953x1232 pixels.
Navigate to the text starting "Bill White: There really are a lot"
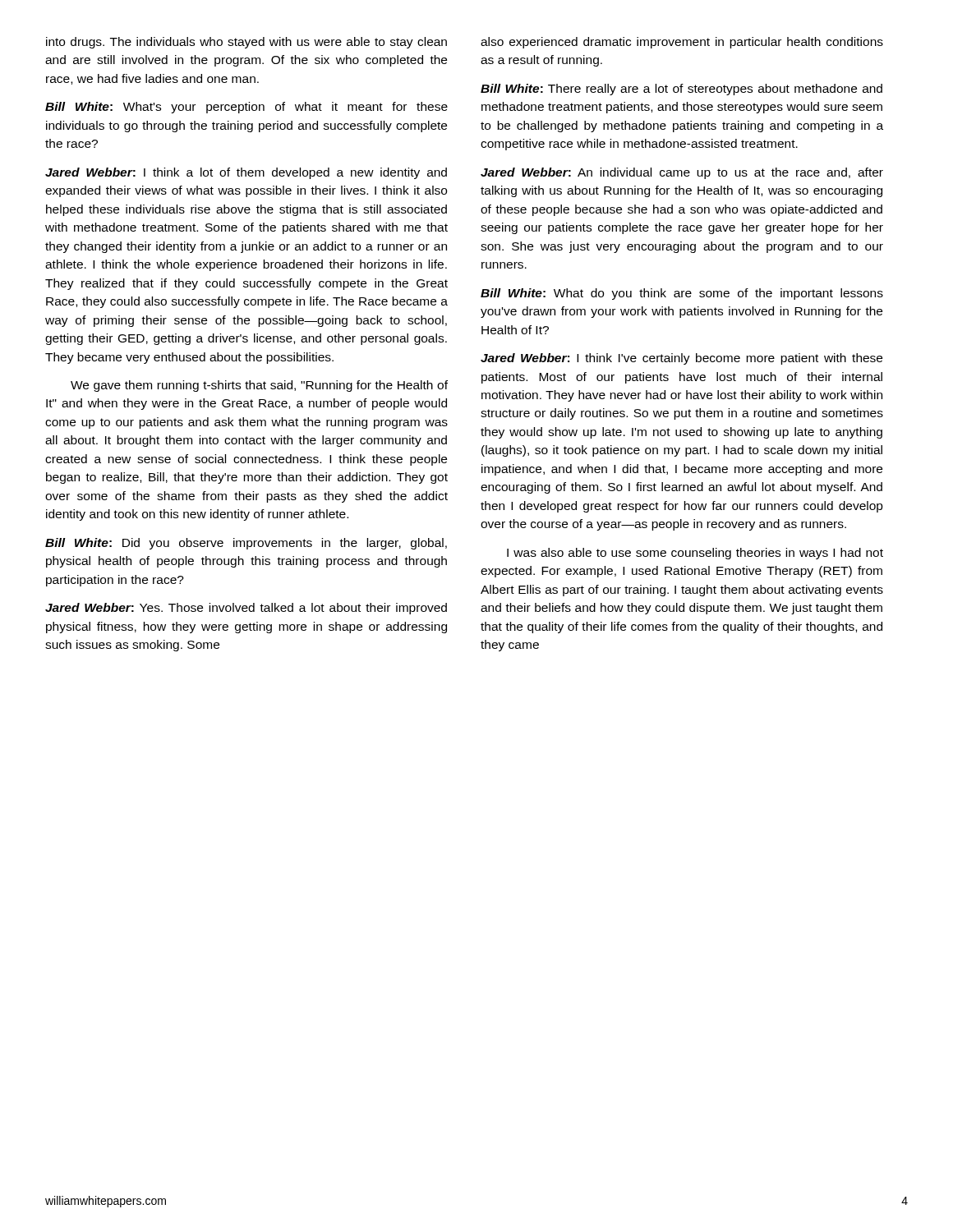click(x=682, y=116)
